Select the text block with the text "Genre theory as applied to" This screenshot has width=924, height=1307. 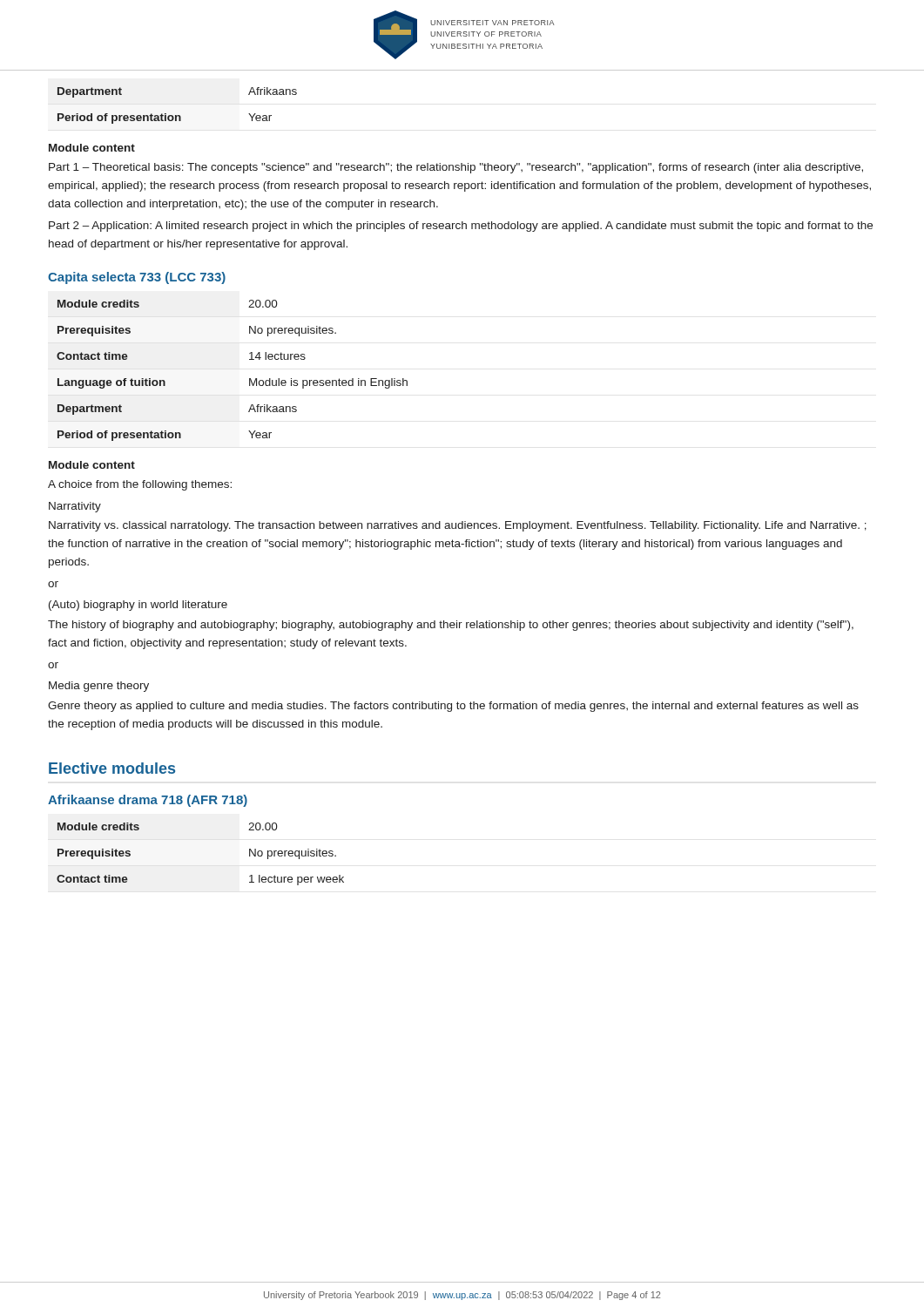coord(453,714)
